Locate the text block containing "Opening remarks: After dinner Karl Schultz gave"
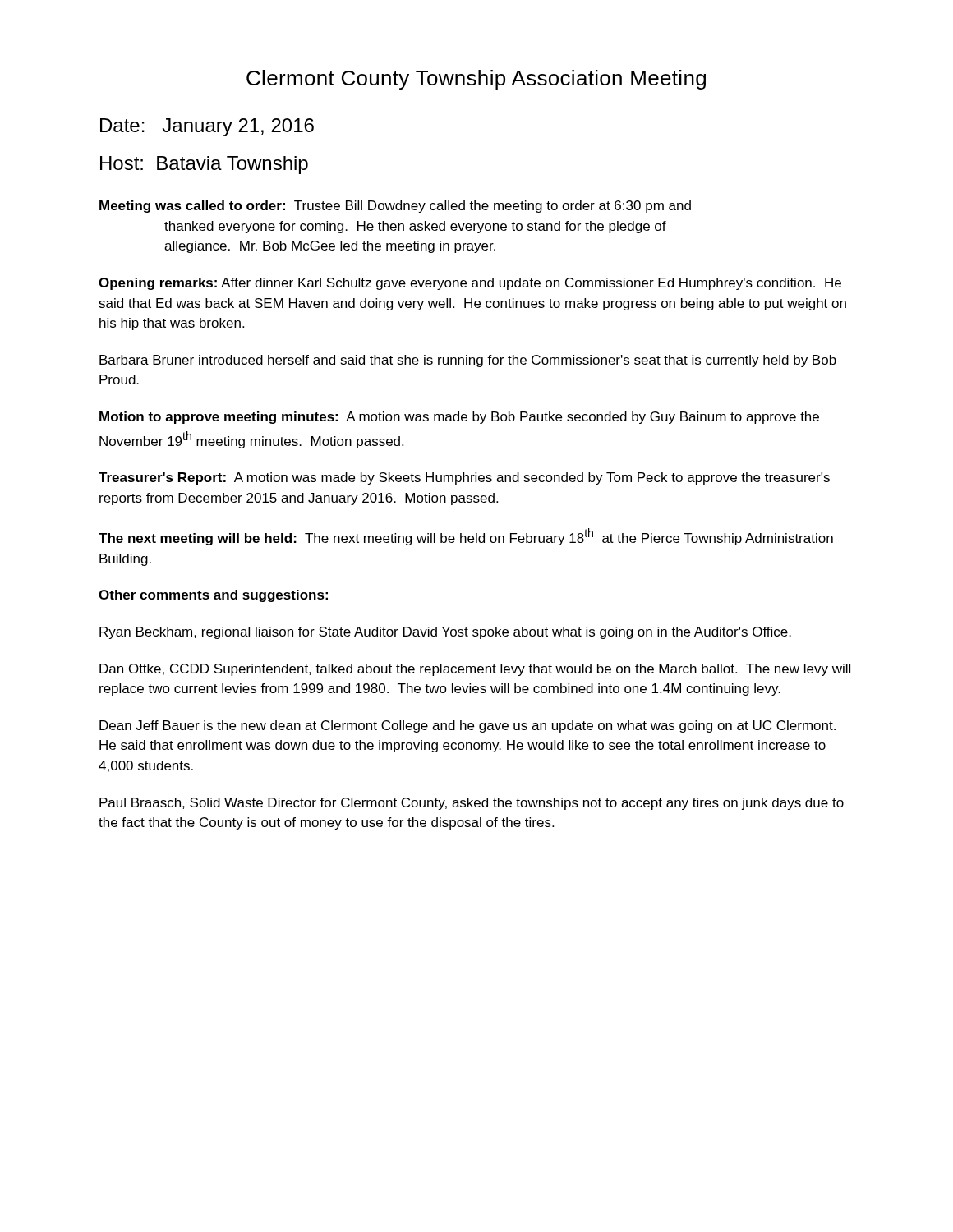 (x=473, y=303)
